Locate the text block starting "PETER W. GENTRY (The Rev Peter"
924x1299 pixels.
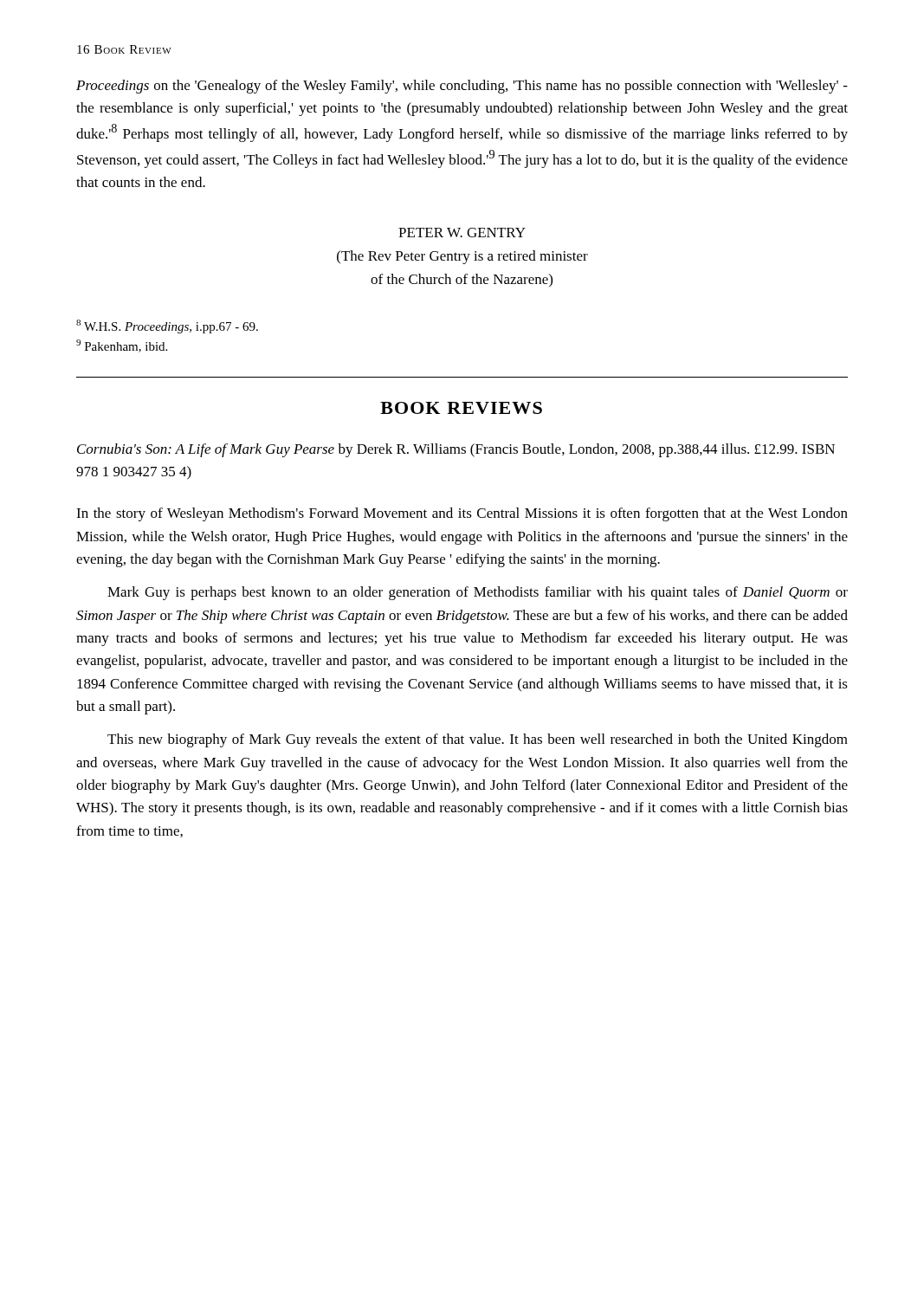point(462,256)
